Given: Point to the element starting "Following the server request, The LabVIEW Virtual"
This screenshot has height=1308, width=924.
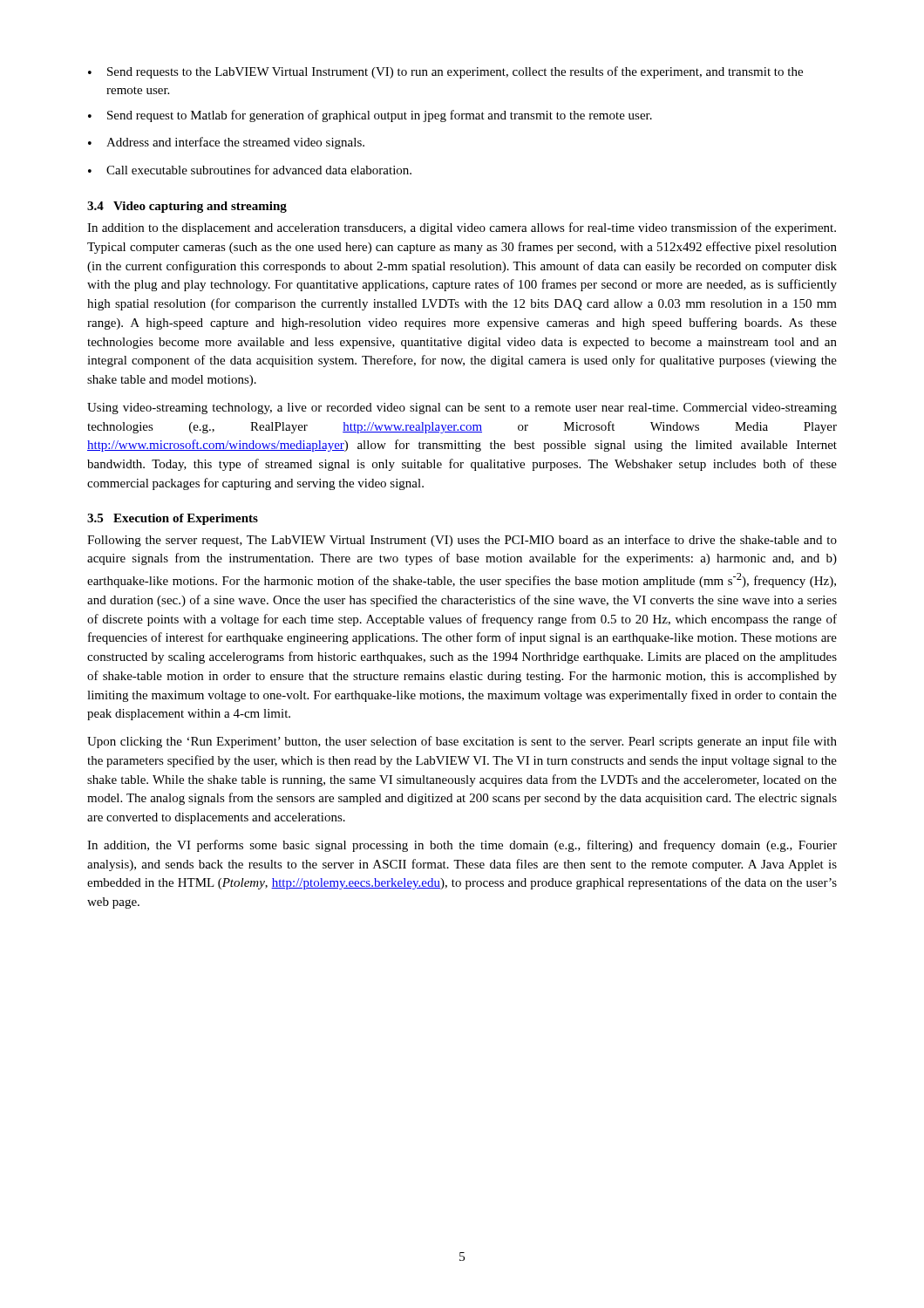Looking at the screenshot, I should click(462, 627).
